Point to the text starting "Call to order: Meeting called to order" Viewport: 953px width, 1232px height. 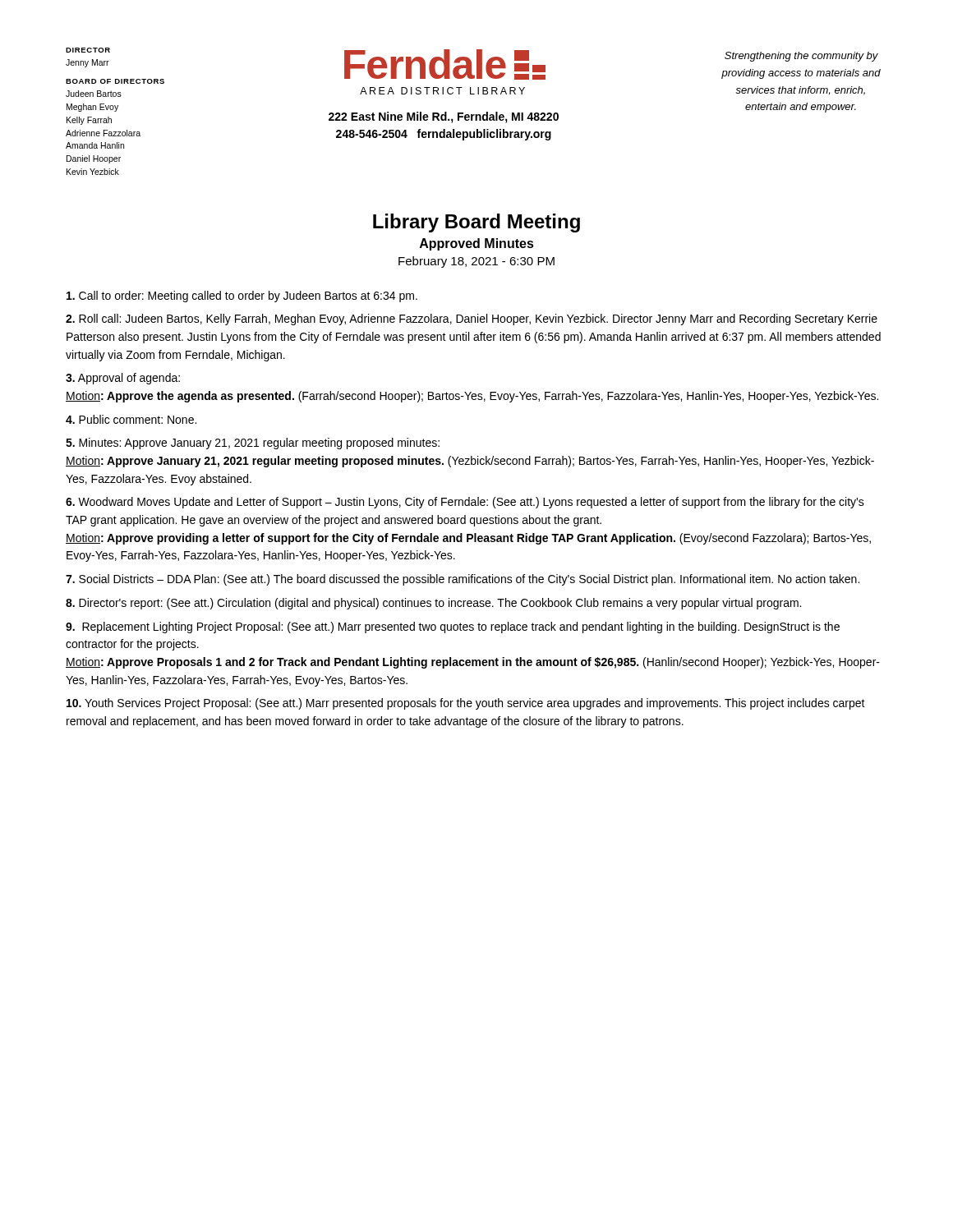coord(242,295)
